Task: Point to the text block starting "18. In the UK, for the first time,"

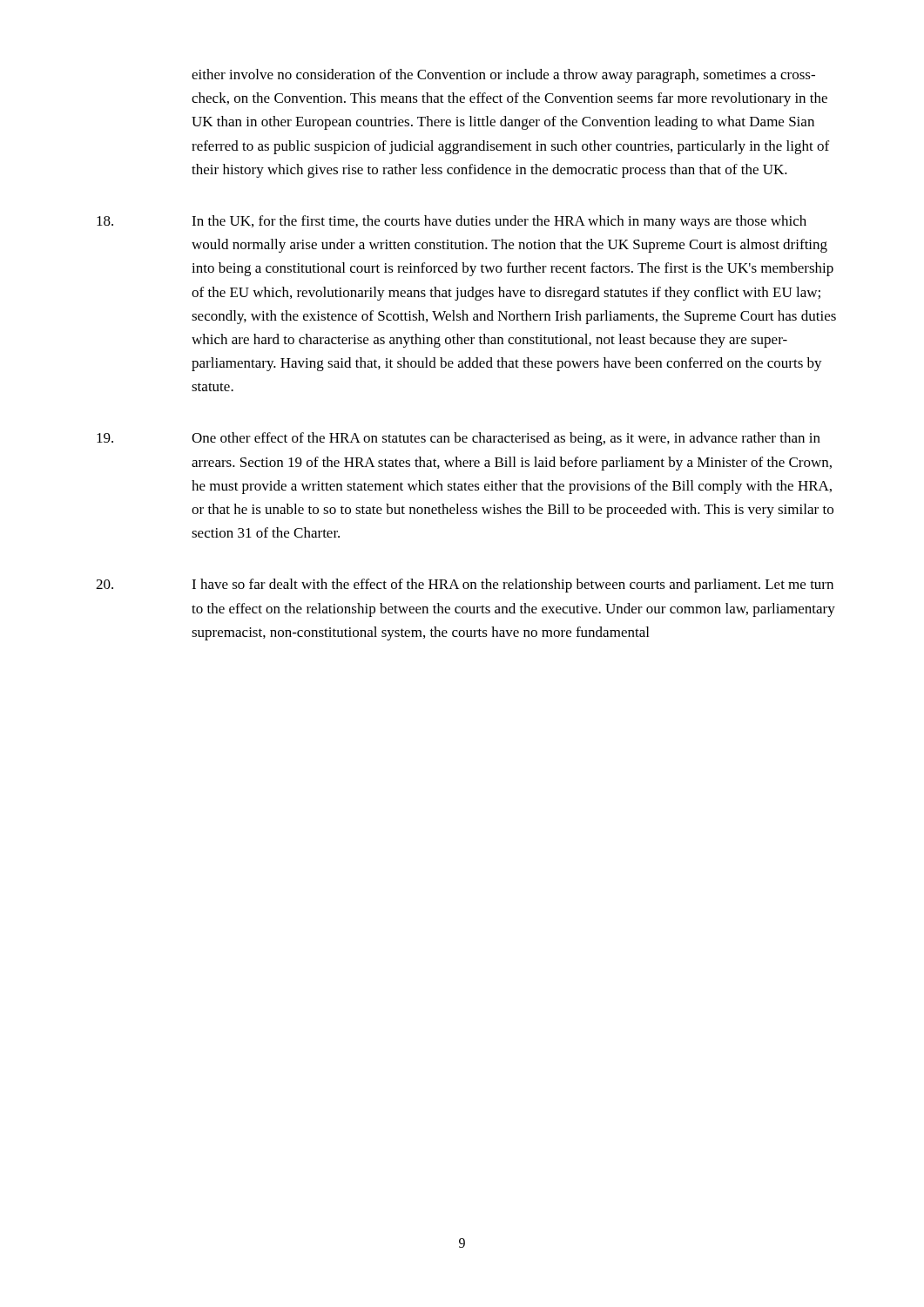Action: coord(466,304)
